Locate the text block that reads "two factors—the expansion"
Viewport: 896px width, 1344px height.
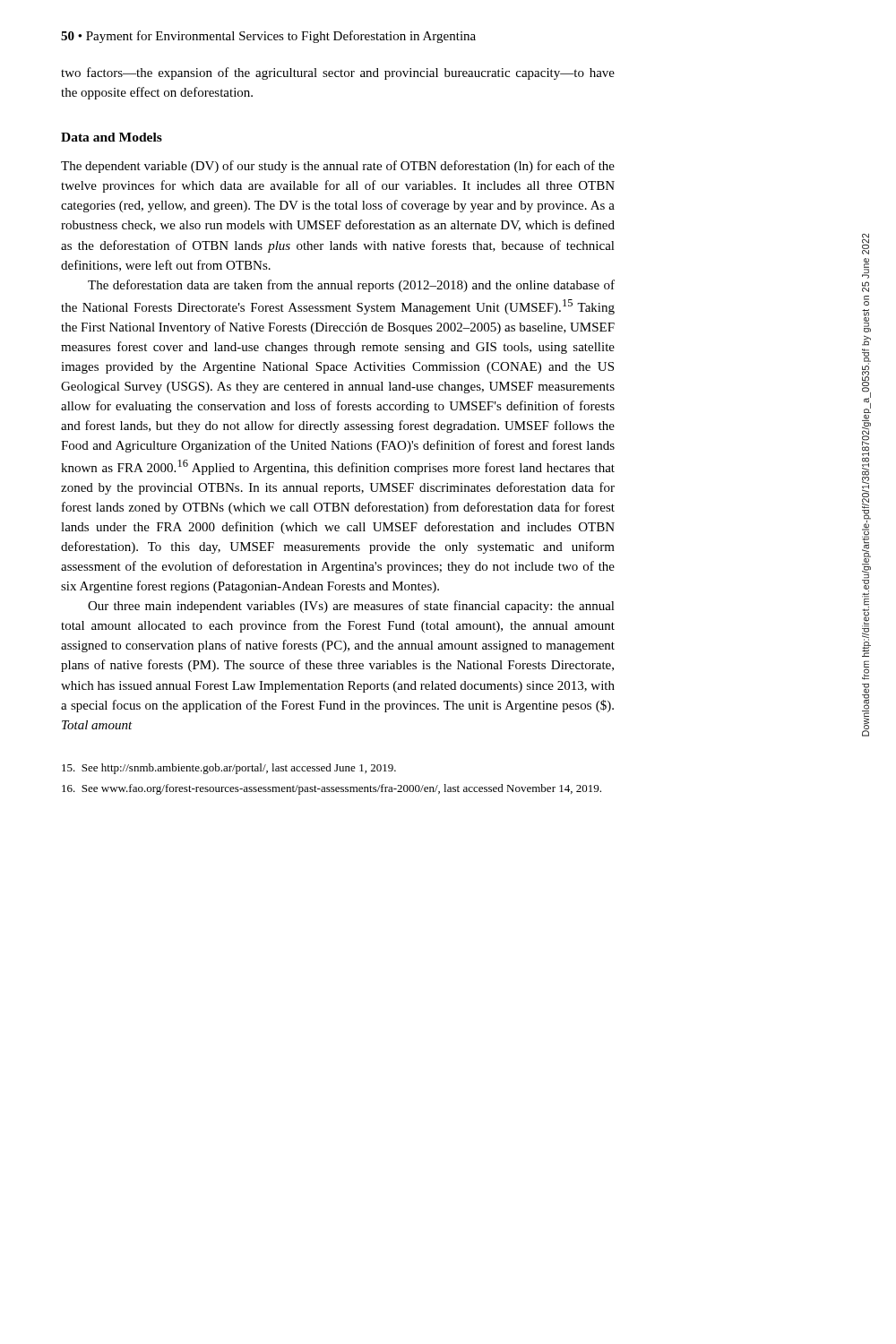(x=338, y=82)
